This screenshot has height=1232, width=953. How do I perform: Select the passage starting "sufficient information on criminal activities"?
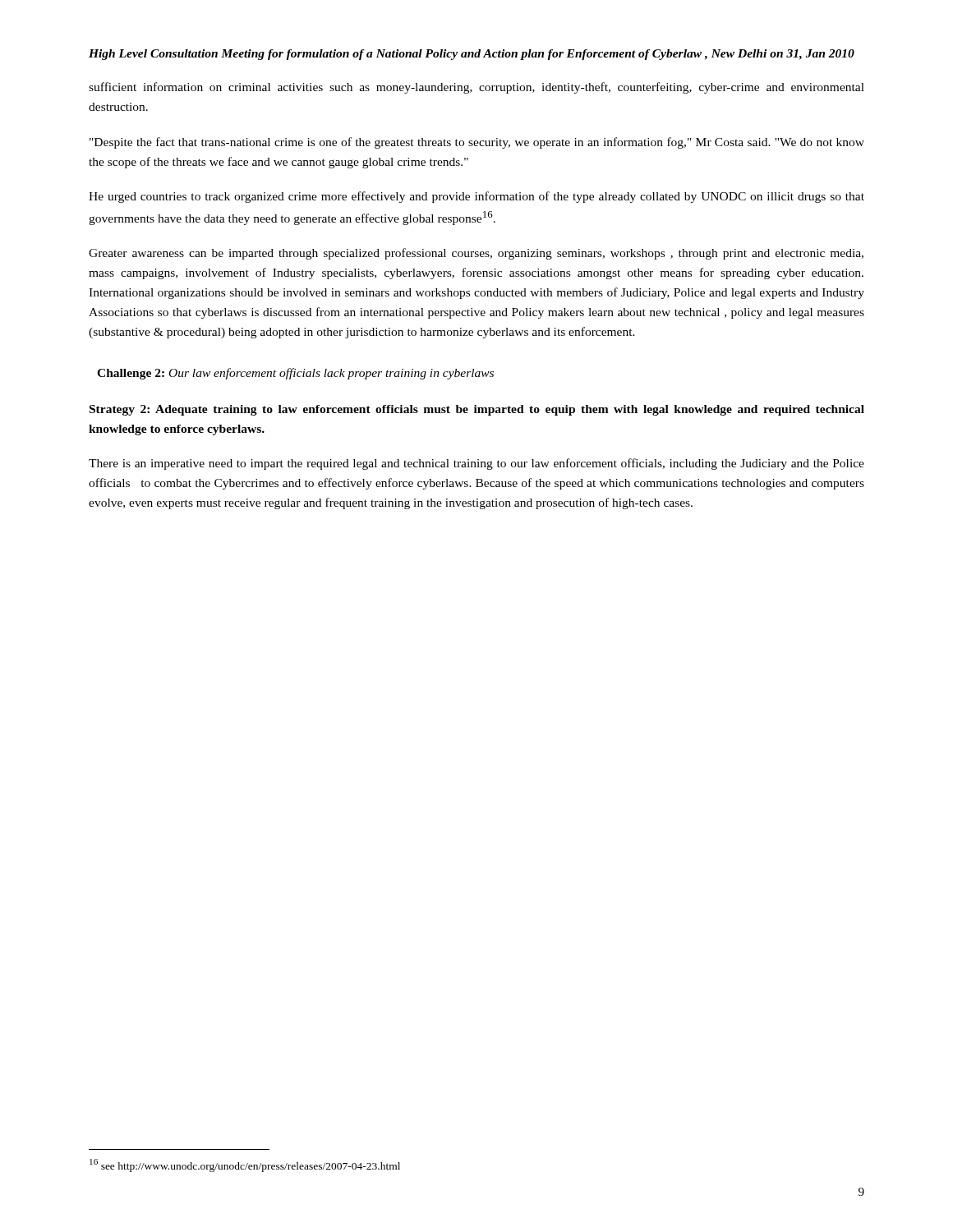pyautogui.click(x=476, y=97)
